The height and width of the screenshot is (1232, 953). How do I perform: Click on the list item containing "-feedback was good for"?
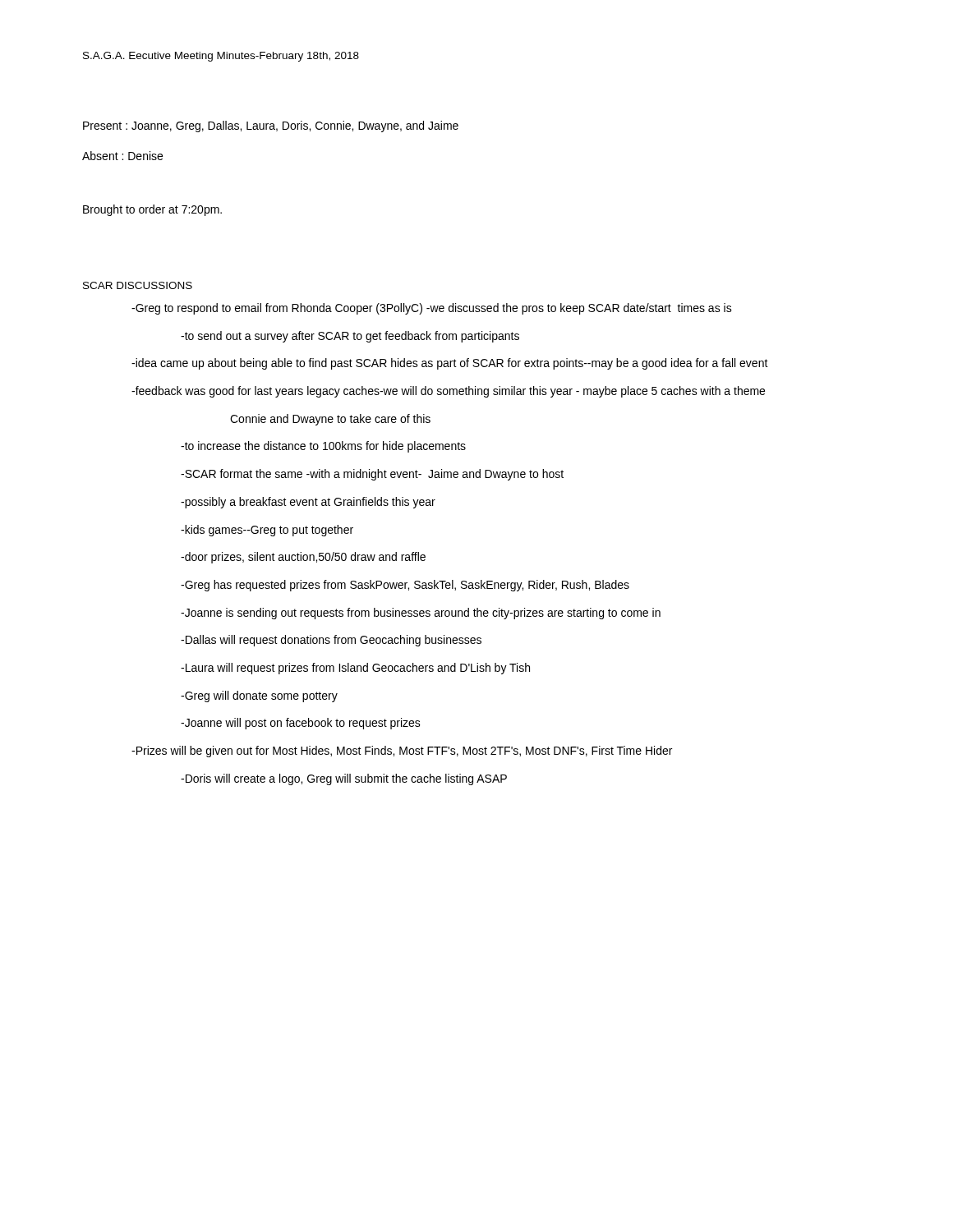(x=449, y=391)
